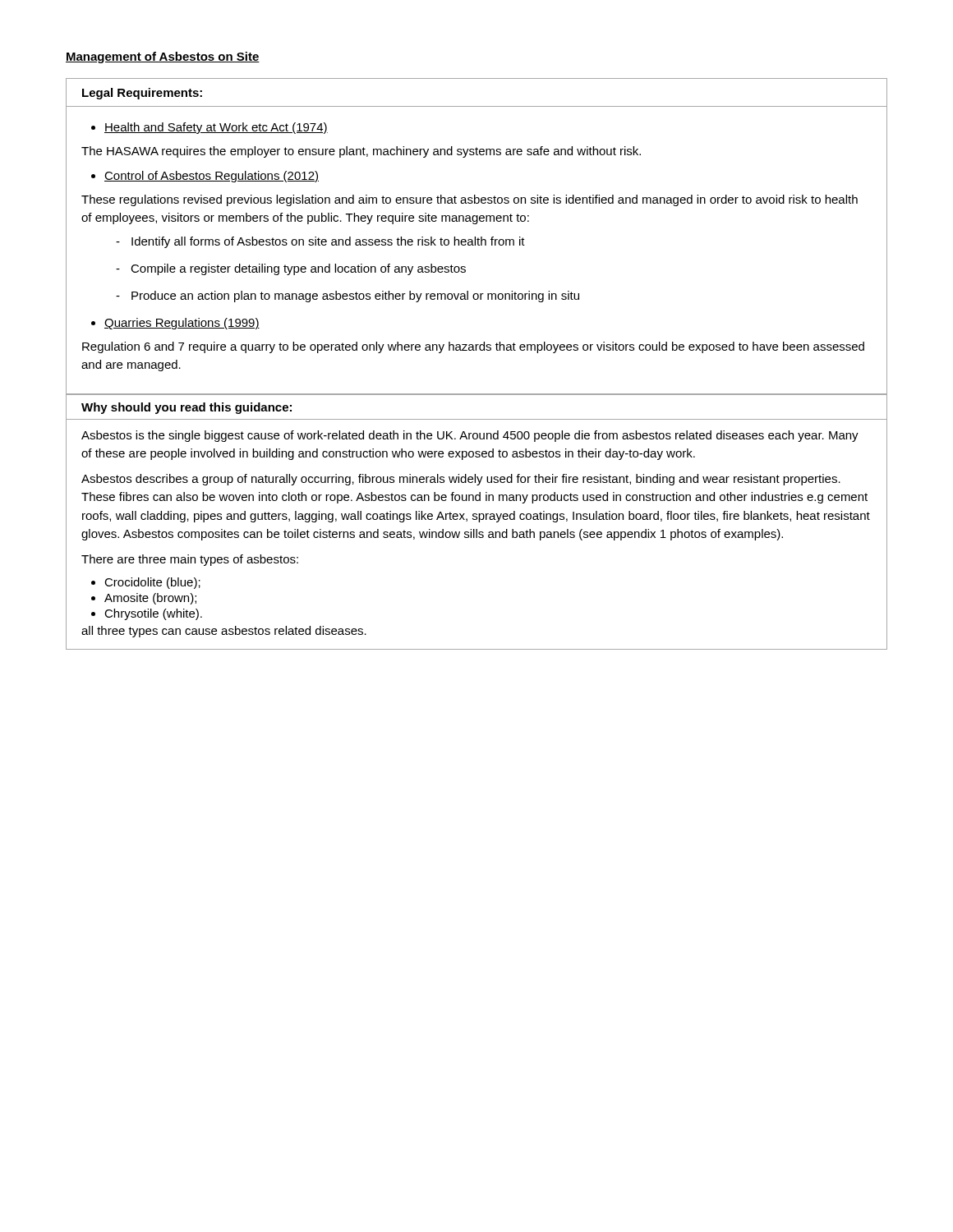This screenshot has width=953, height=1232.
Task: Click on the text starting "There are three main"
Action: [x=190, y=559]
